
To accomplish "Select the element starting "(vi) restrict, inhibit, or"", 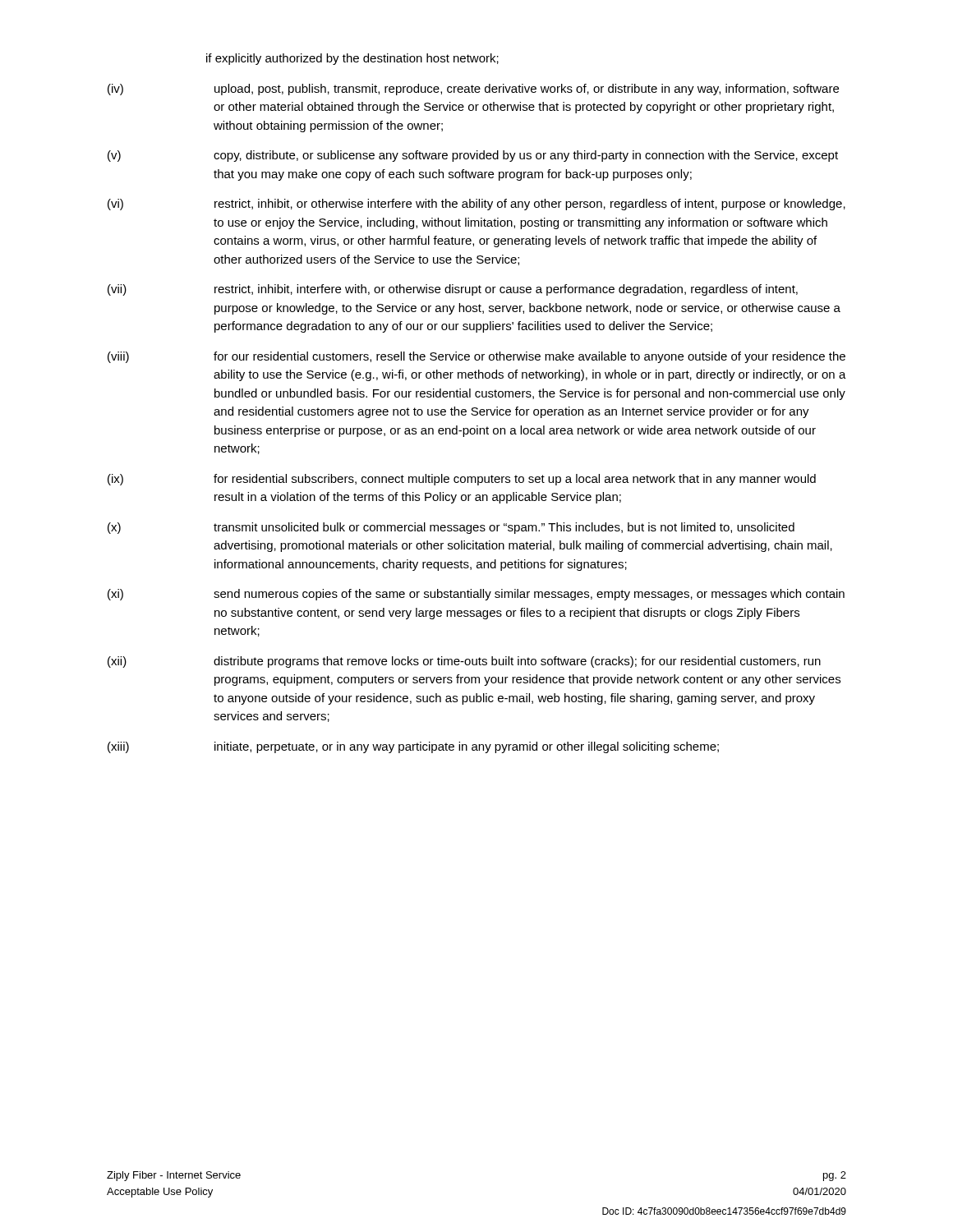I will pos(476,232).
